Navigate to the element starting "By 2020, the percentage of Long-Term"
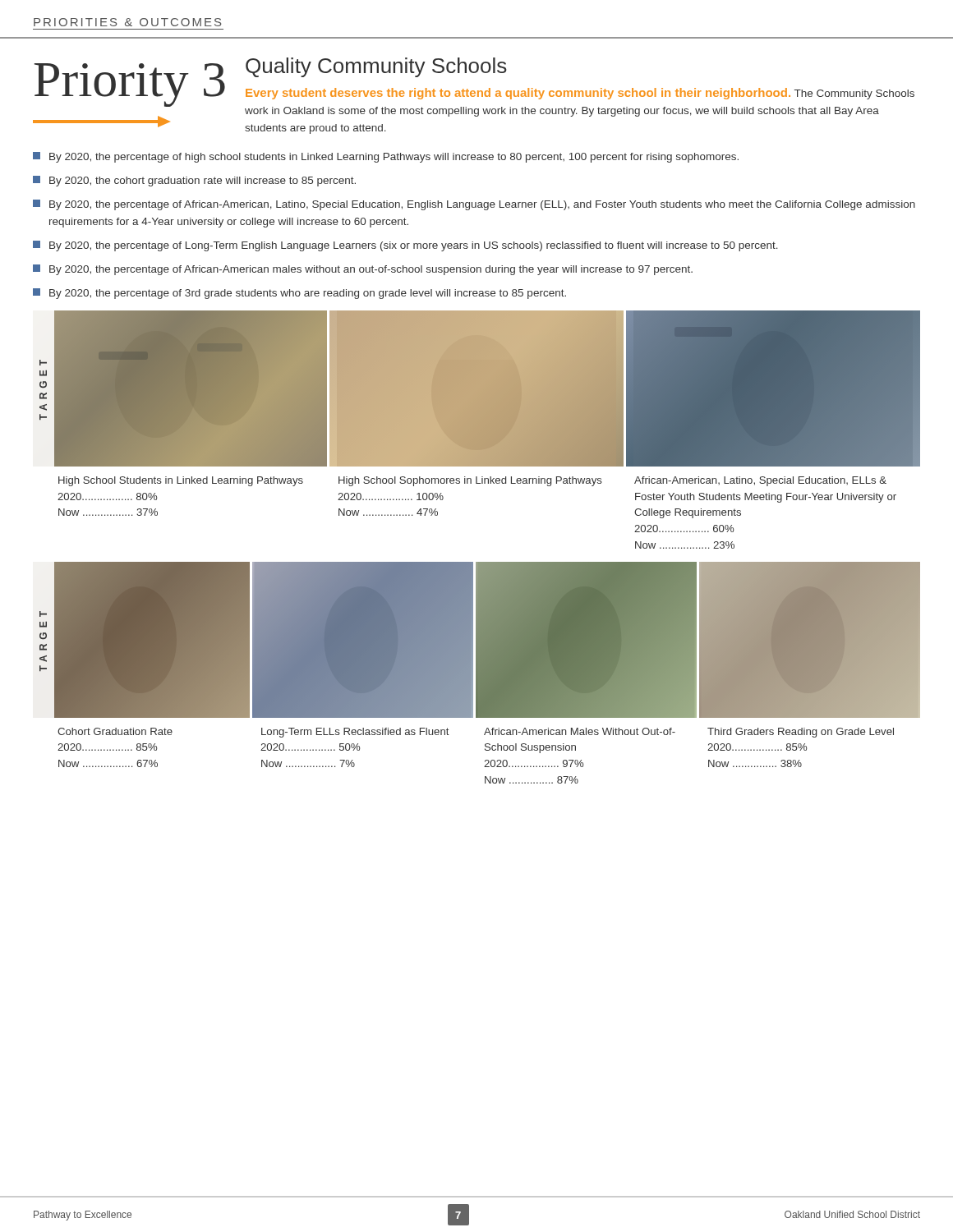 tap(406, 246)
